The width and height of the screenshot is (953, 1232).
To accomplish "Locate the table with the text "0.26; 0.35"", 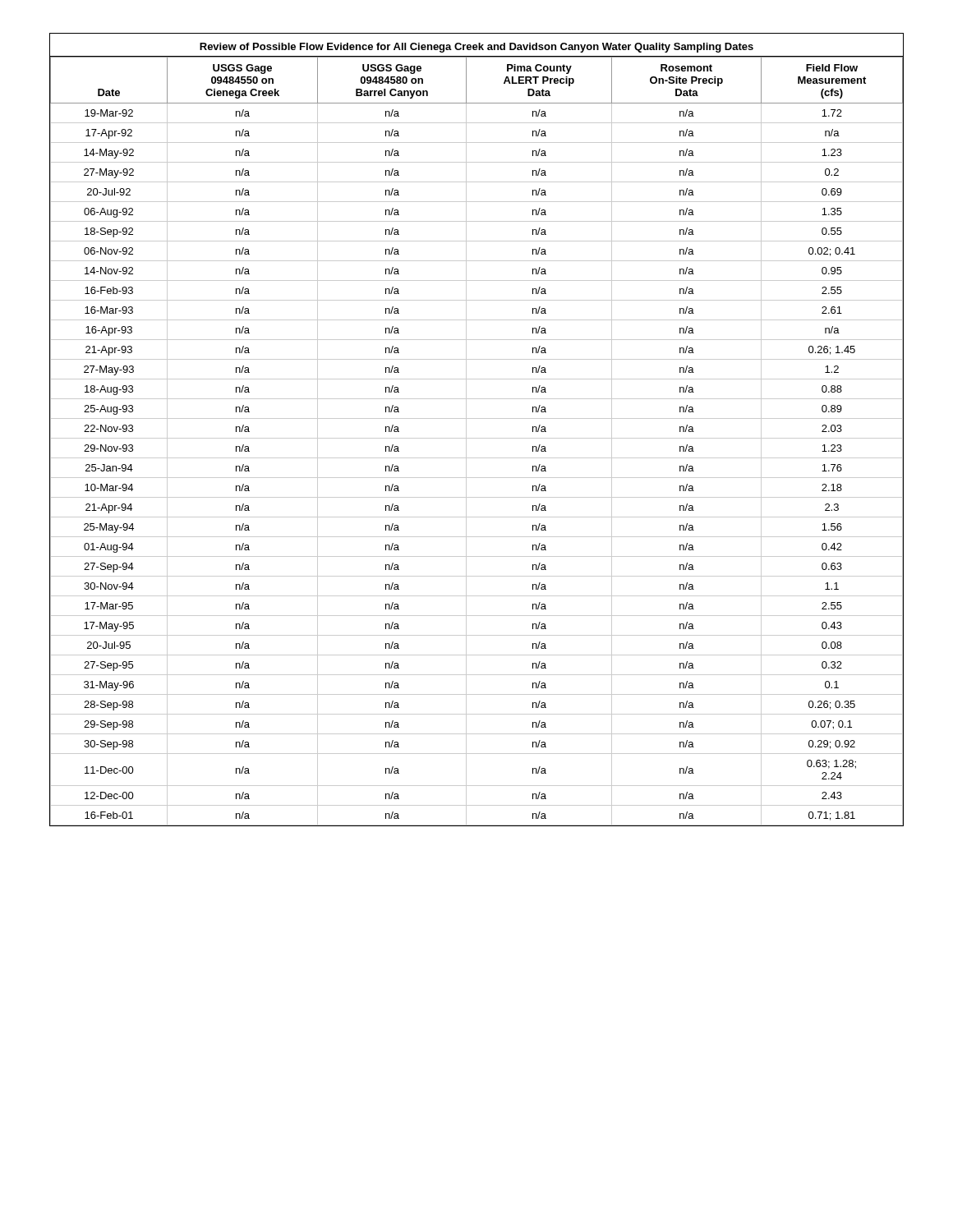I will [x=476, y=430].
